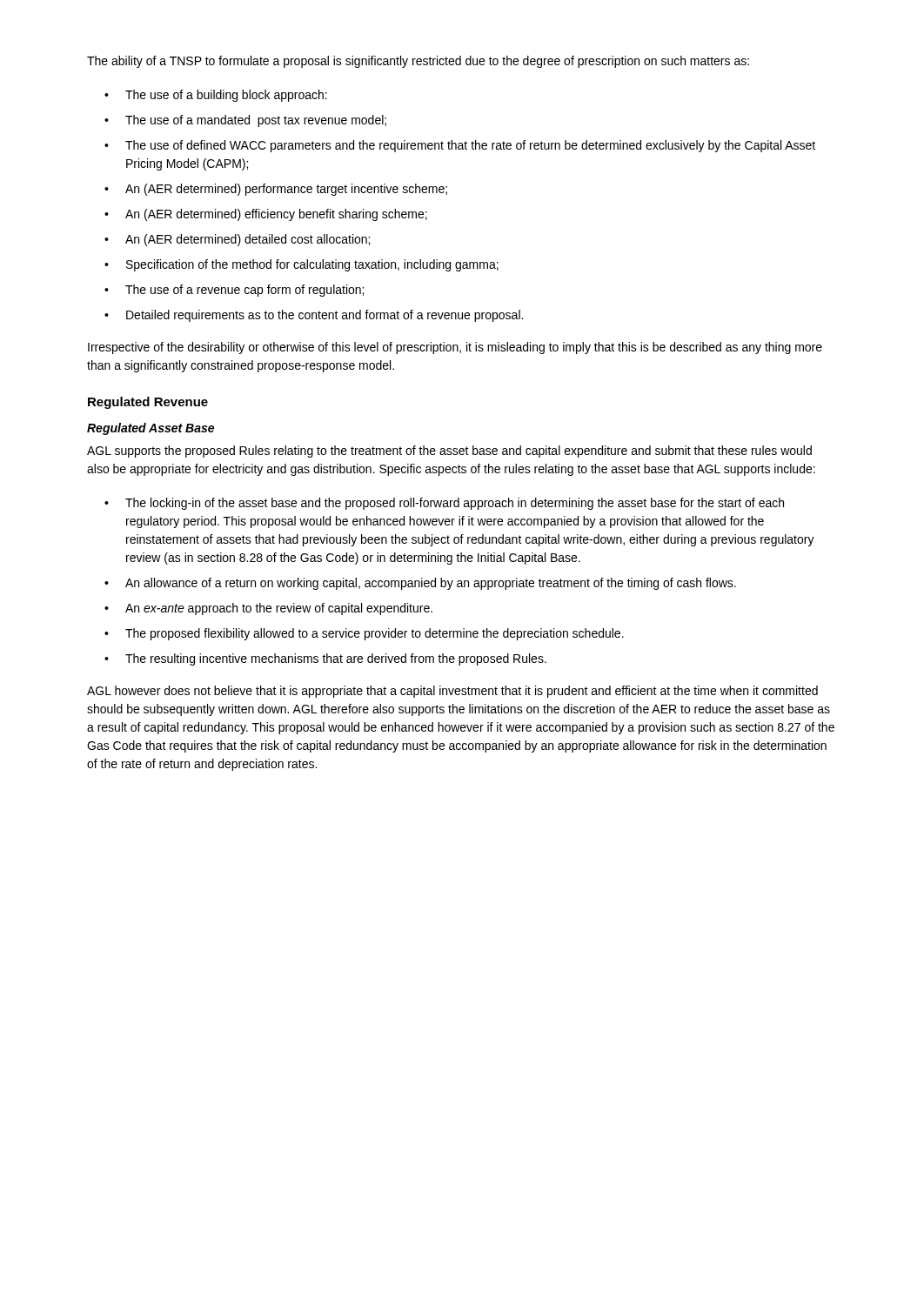924x1305 pixels.
Task: Locate the list item with the text "• An allowance of a"
Action: tap(471, 583)
